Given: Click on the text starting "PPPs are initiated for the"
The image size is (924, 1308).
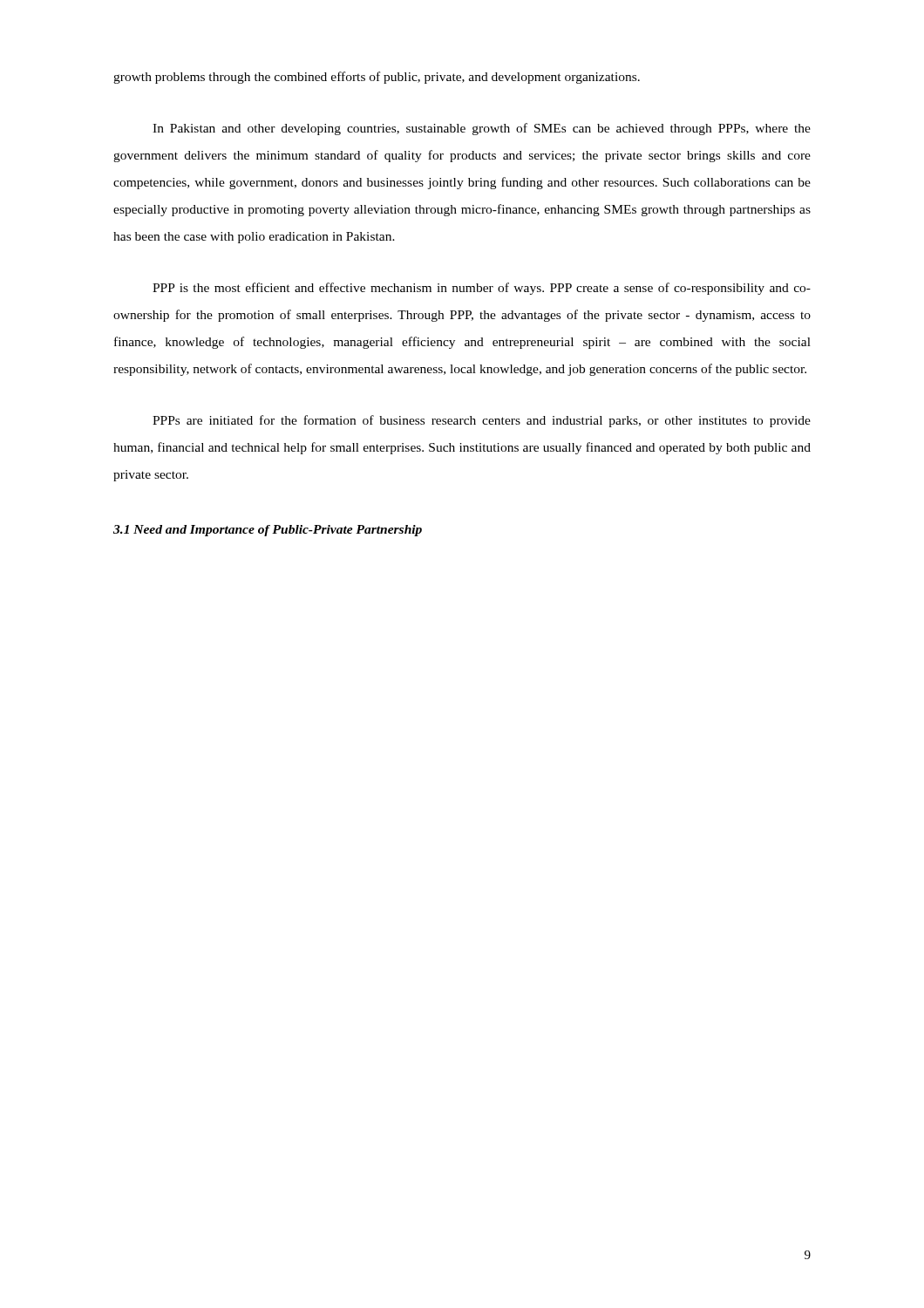Looking at the screenshot, I should (462, 447).
